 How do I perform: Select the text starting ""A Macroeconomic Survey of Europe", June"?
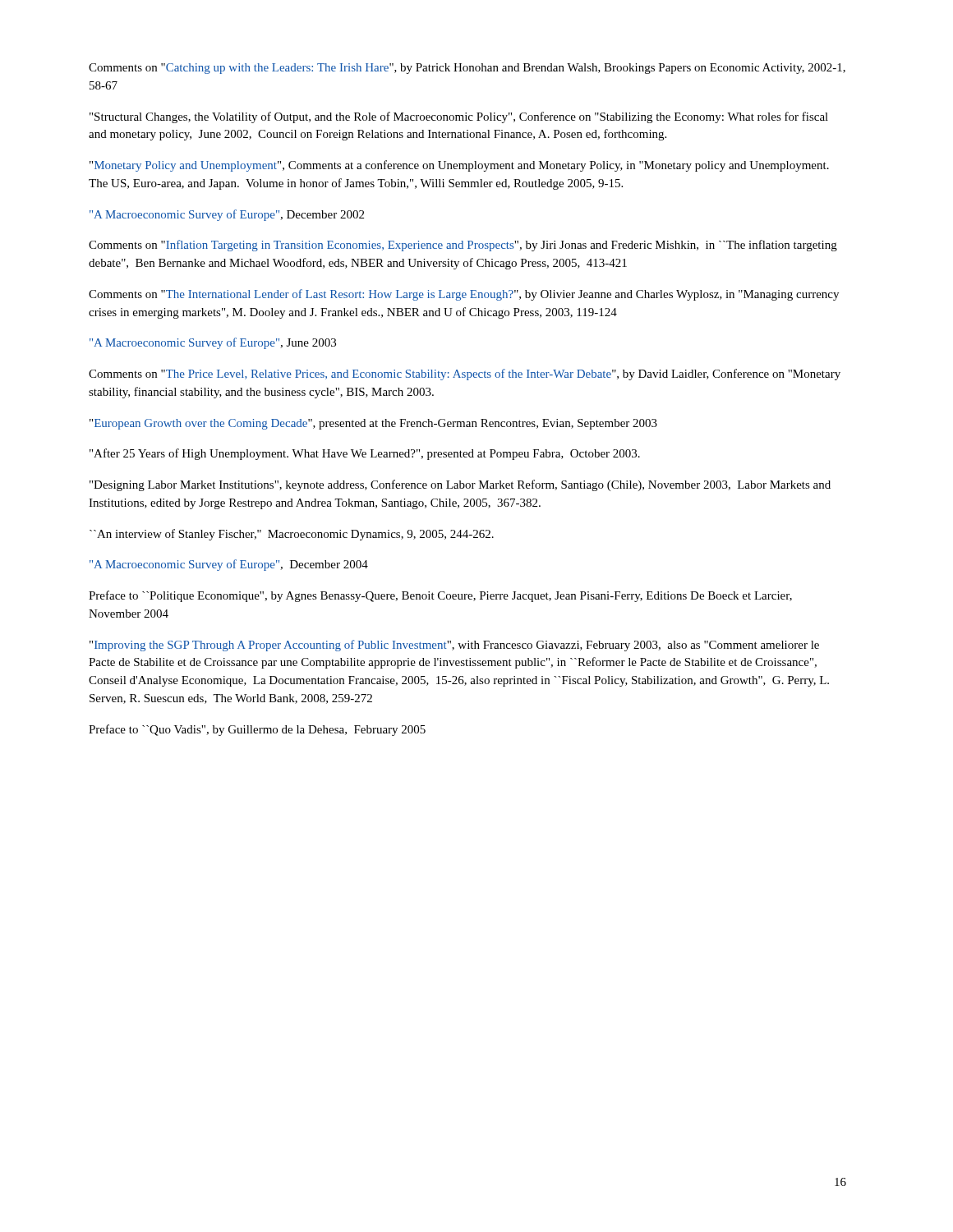(x=213, y=343)
